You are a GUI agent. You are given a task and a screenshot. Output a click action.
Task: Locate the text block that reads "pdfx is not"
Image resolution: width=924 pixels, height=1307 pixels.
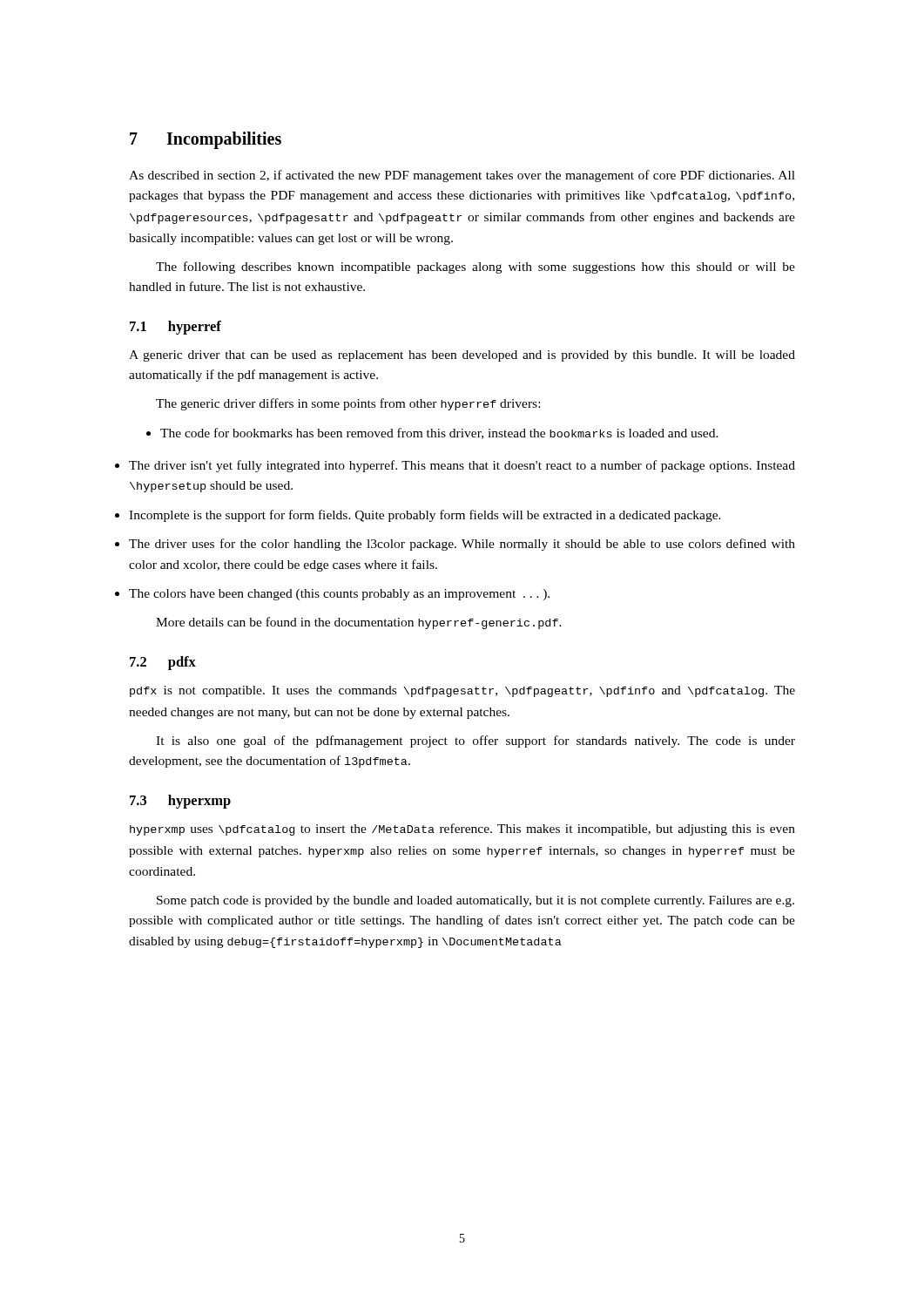462,701
